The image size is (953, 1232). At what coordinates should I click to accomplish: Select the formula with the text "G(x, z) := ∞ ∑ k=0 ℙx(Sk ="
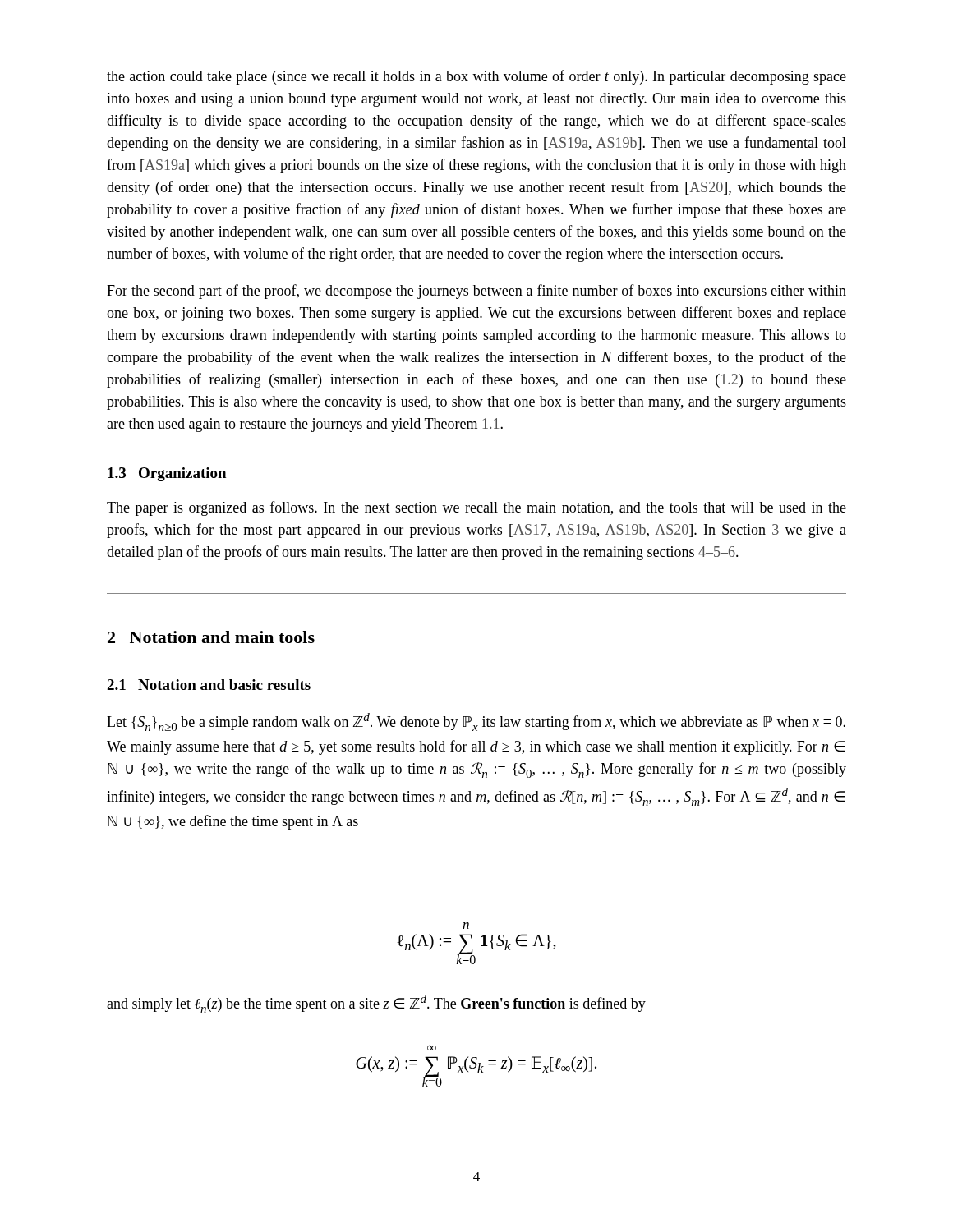point(476,1064)
